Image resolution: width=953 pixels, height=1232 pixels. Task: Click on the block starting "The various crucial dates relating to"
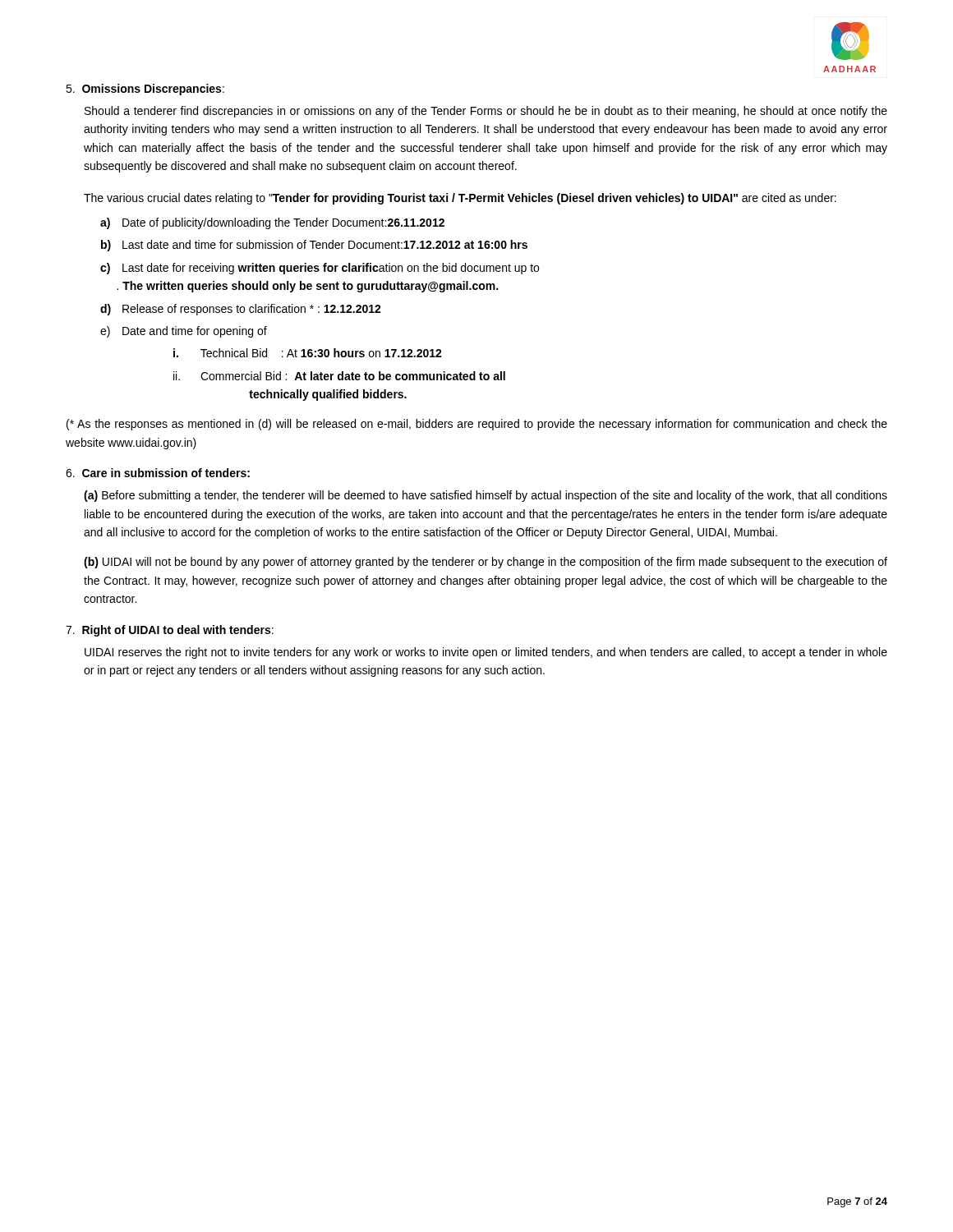(460, 198)
